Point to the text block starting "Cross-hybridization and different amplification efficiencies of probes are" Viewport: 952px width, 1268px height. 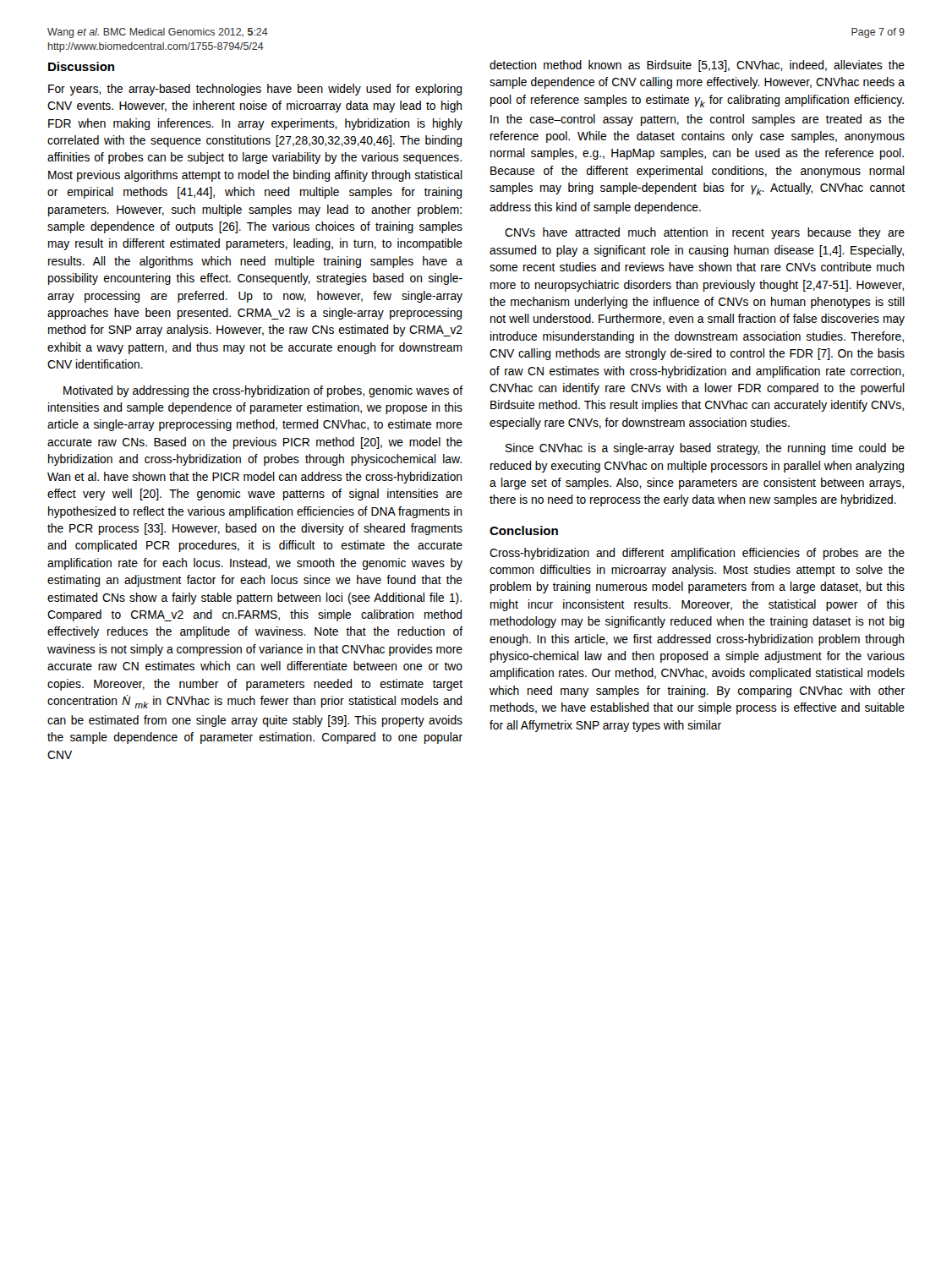point(697,640)
